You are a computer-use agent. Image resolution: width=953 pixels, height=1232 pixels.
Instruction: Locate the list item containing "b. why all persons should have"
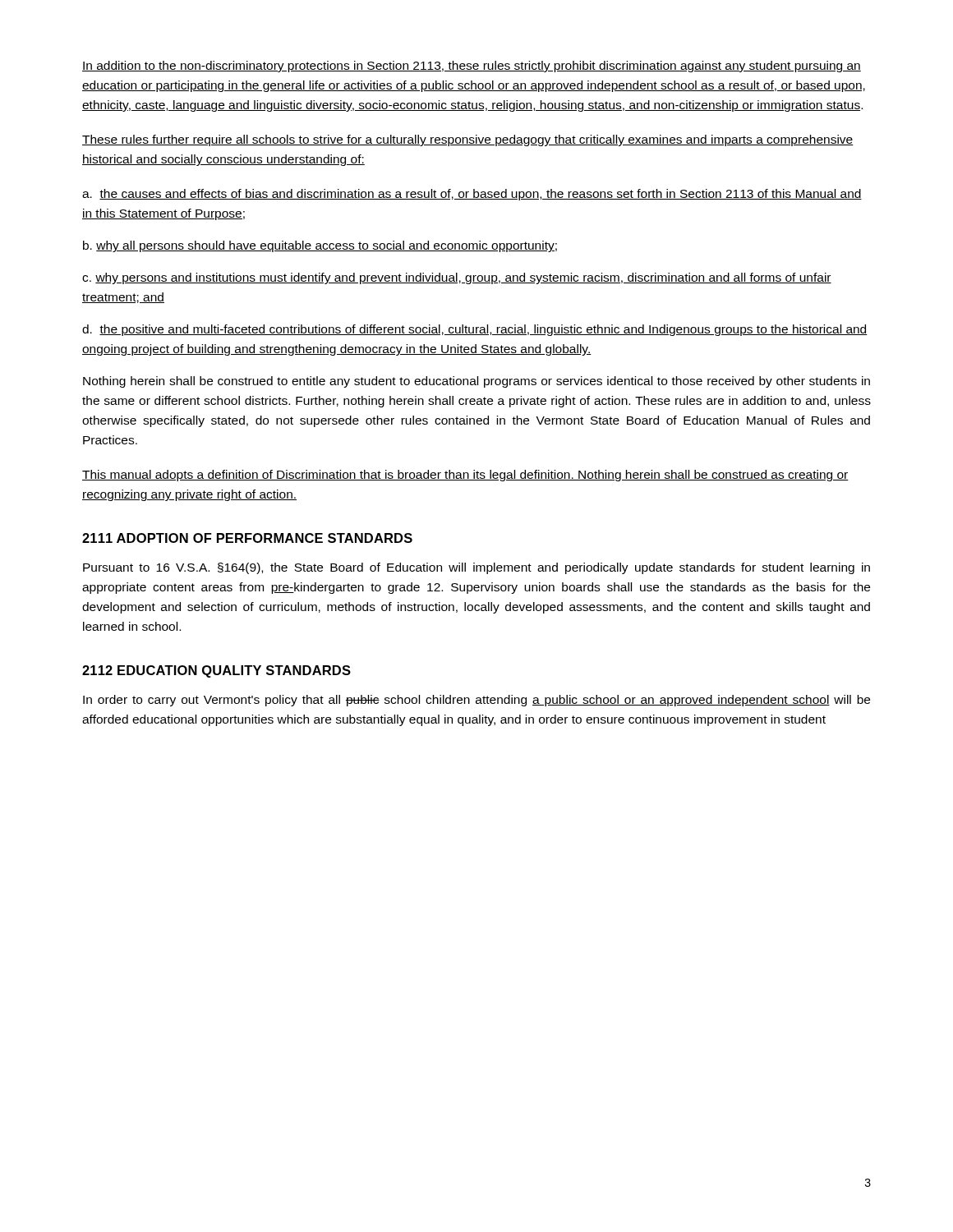pos(320,245)
